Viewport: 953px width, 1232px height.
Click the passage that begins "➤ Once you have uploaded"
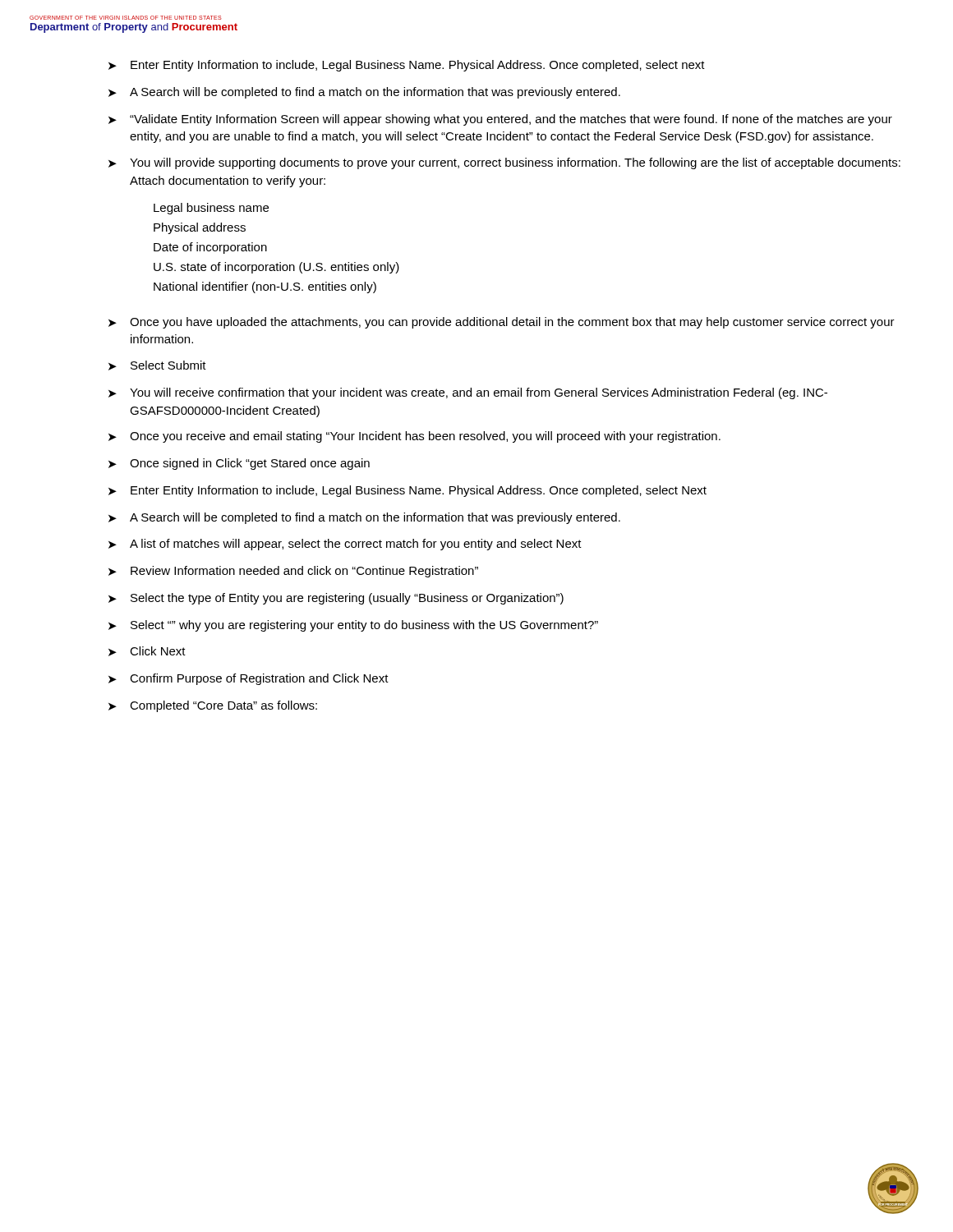(x=505, y=330)
